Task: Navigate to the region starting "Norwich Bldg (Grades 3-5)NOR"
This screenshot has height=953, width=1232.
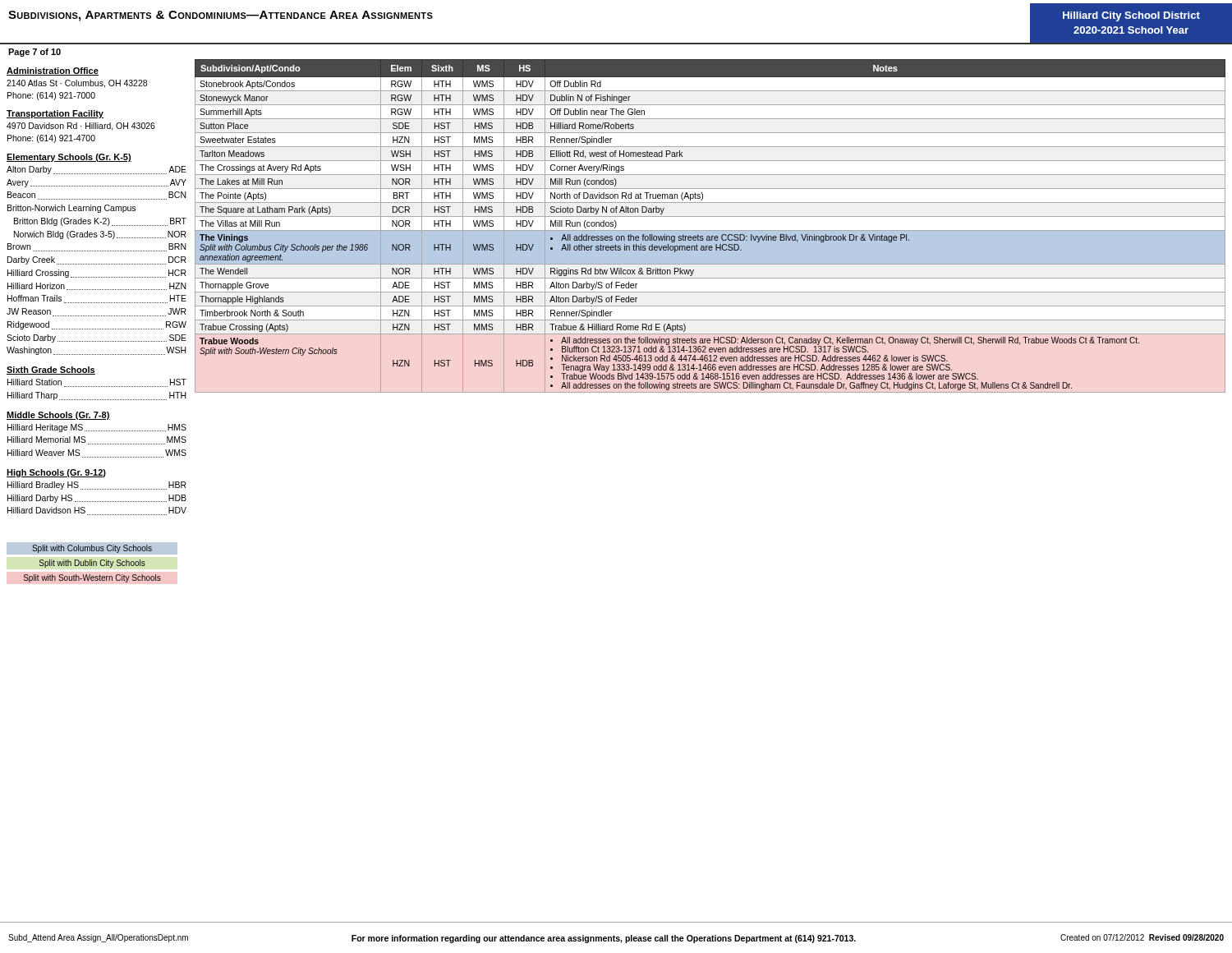Action: (x=100, y=234)
